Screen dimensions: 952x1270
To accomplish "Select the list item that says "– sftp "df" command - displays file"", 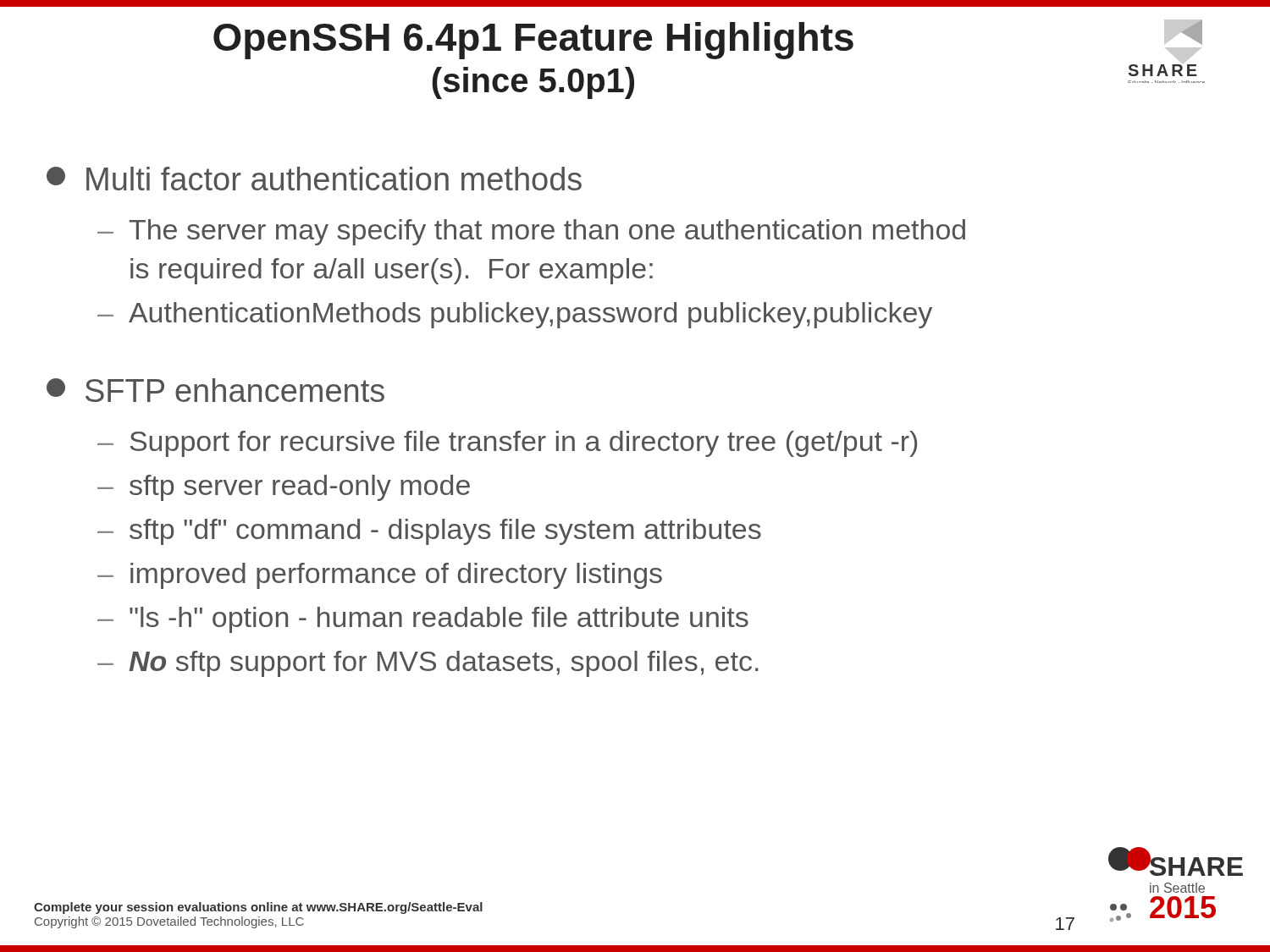I will tap(430, 530).
